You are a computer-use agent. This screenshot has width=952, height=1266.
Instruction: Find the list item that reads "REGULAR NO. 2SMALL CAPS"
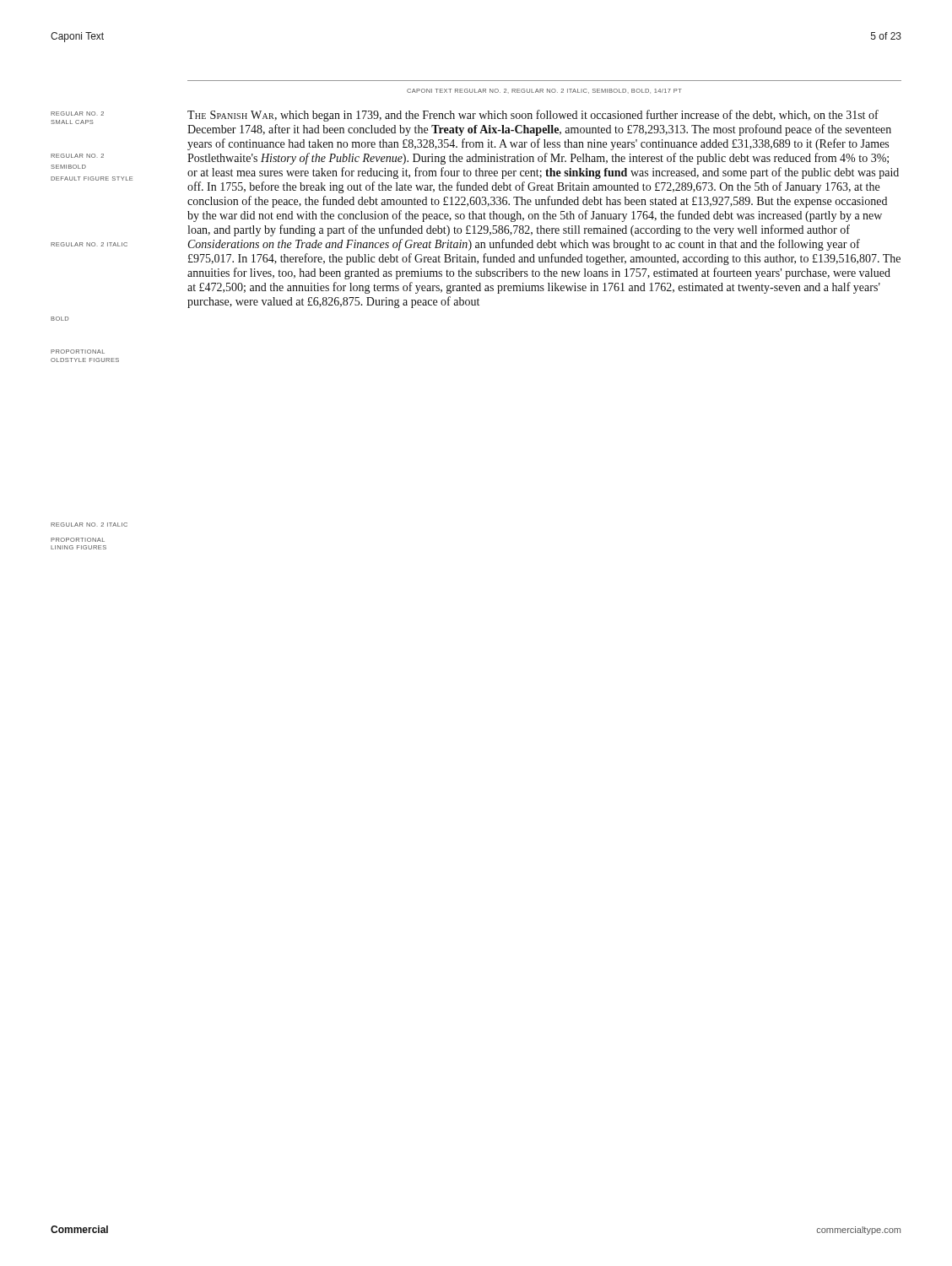[78, 118]
